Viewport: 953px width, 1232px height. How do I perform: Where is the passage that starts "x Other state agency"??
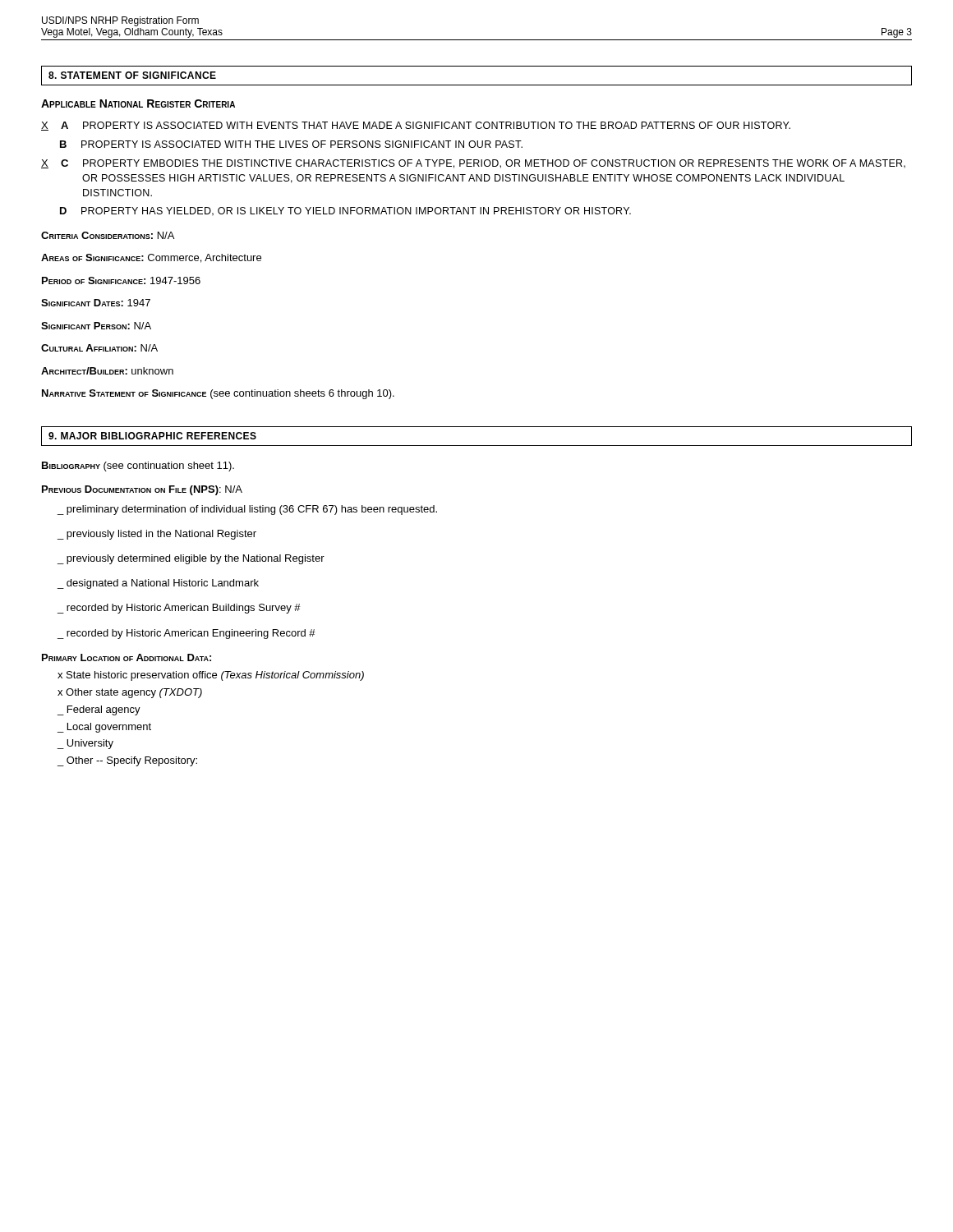click(130, 693)
